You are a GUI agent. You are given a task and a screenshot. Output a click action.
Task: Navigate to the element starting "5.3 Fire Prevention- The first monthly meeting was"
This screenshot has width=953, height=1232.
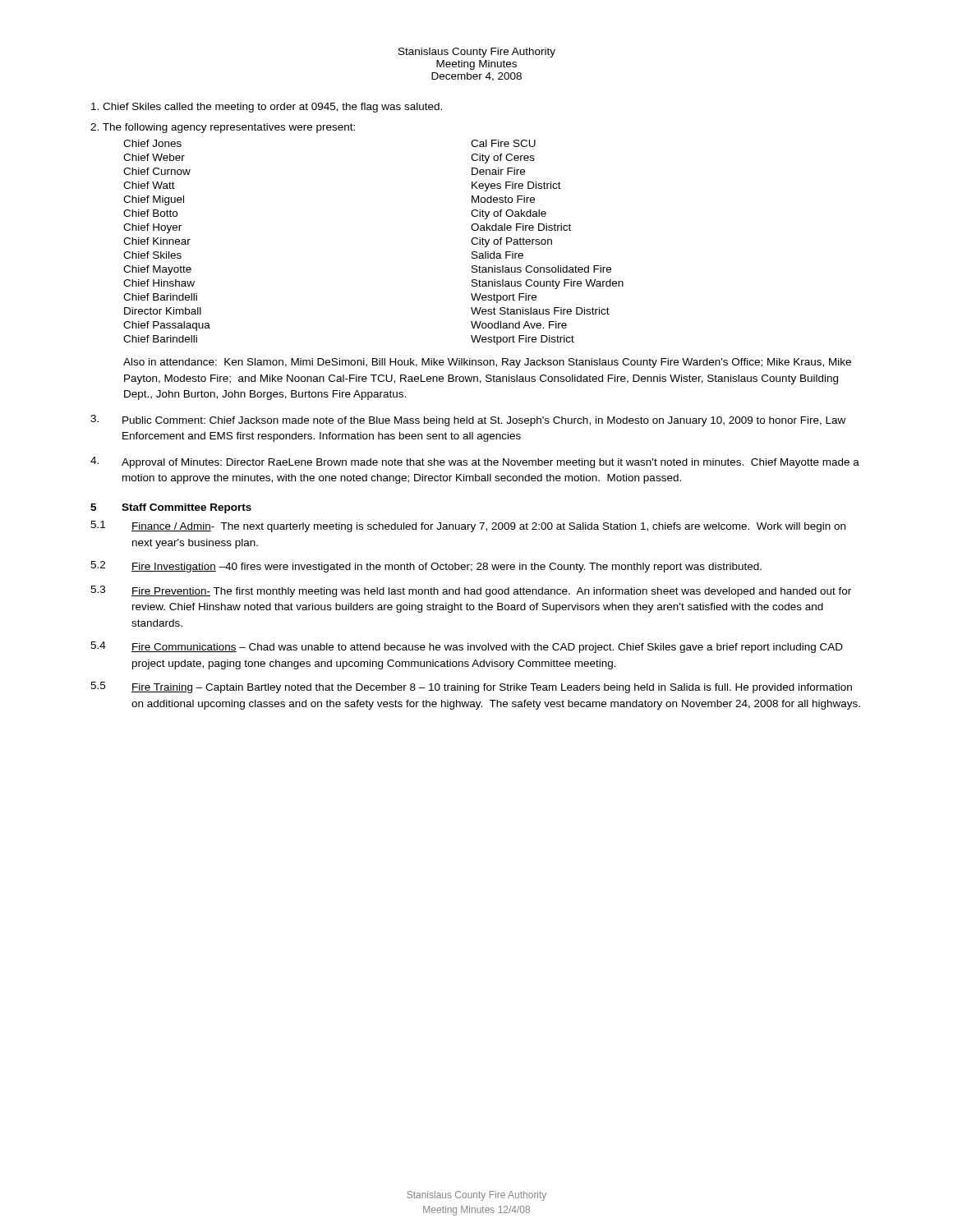tap(476, 607)
